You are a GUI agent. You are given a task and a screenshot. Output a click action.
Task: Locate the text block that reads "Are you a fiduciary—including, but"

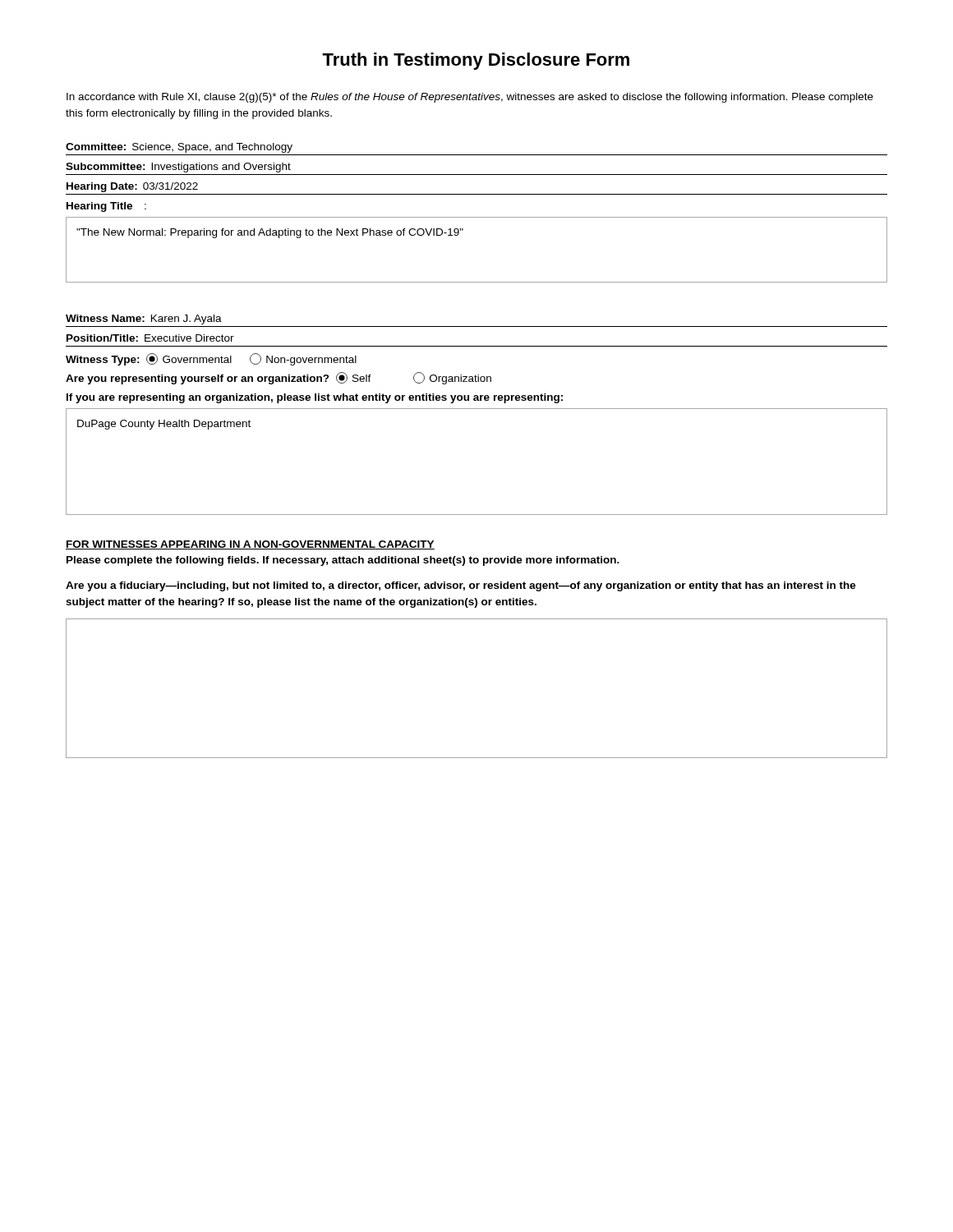pos(461,593)
